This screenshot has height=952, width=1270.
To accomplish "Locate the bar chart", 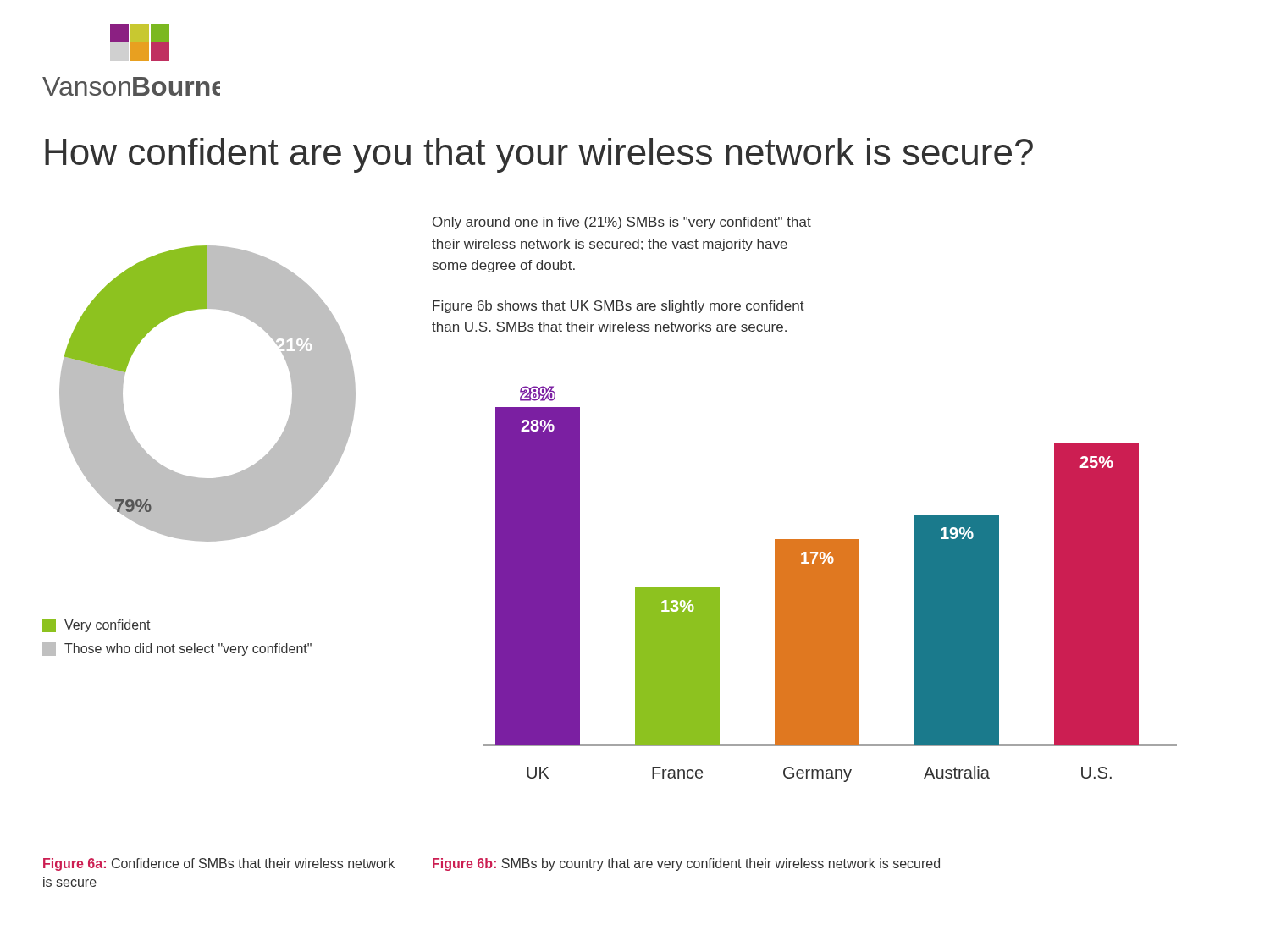I will point(826,594).
